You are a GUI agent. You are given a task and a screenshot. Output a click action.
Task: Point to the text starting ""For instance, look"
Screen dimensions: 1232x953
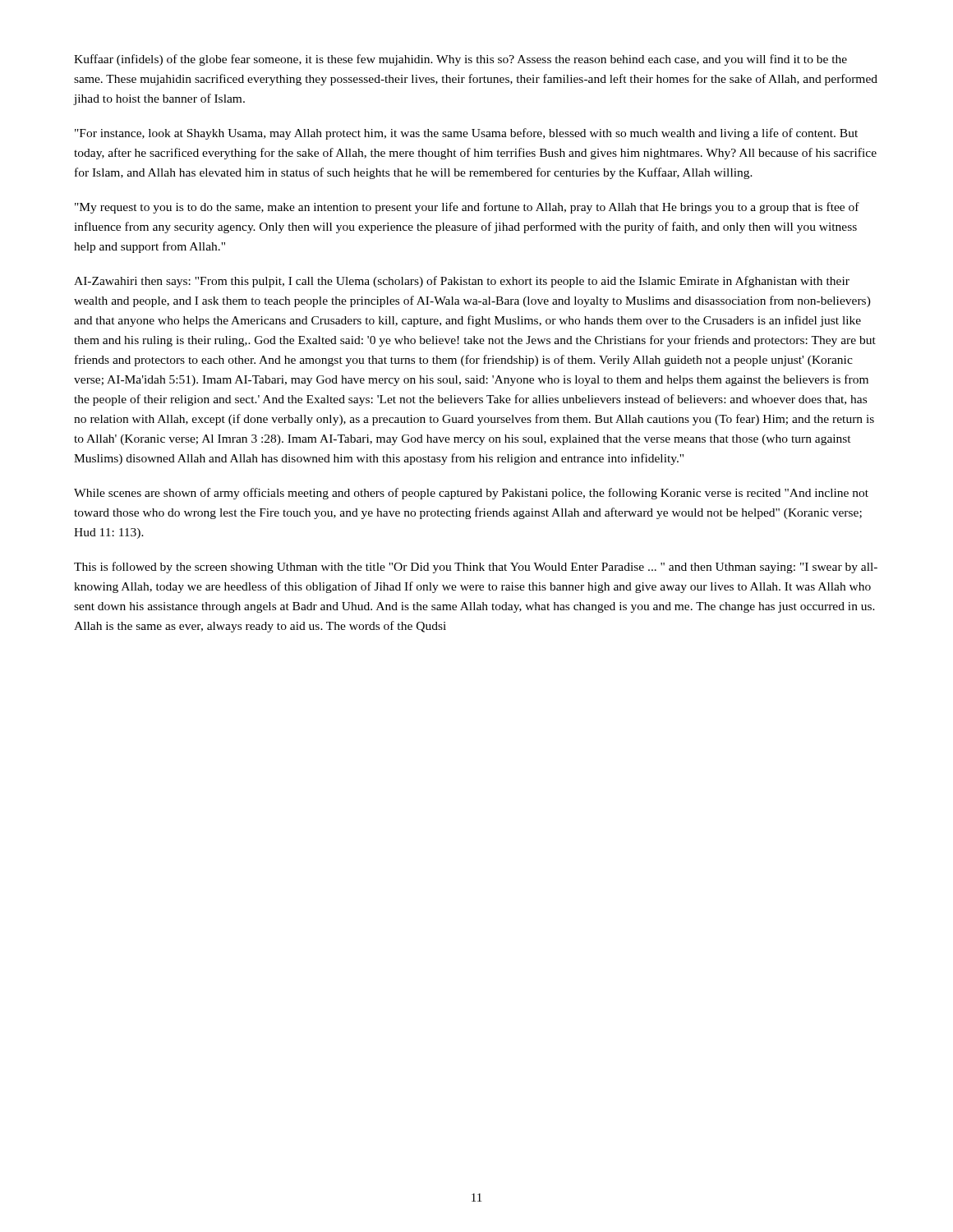tap(475, 152)
